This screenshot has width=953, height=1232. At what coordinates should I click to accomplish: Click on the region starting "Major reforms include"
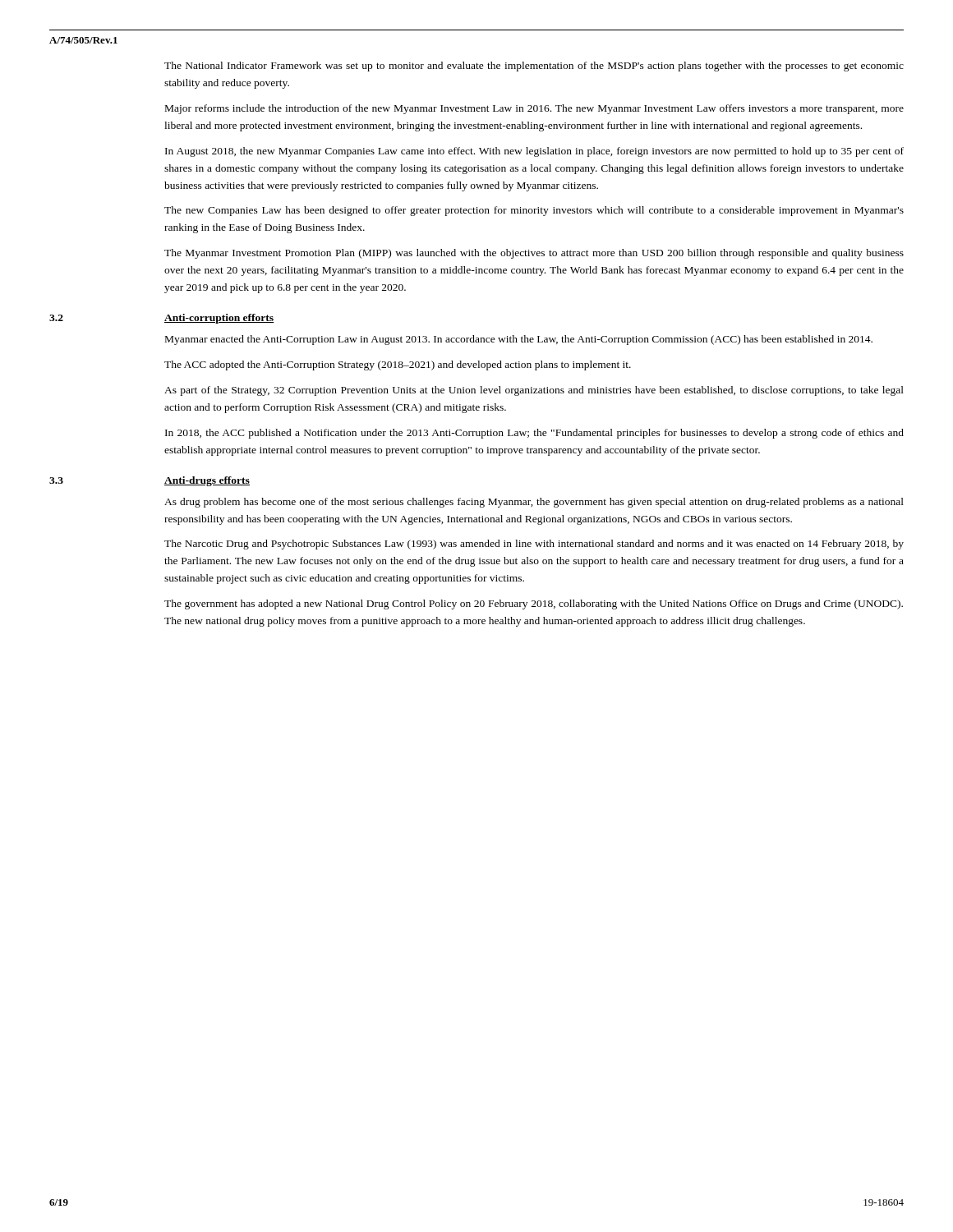click(534, 116)
